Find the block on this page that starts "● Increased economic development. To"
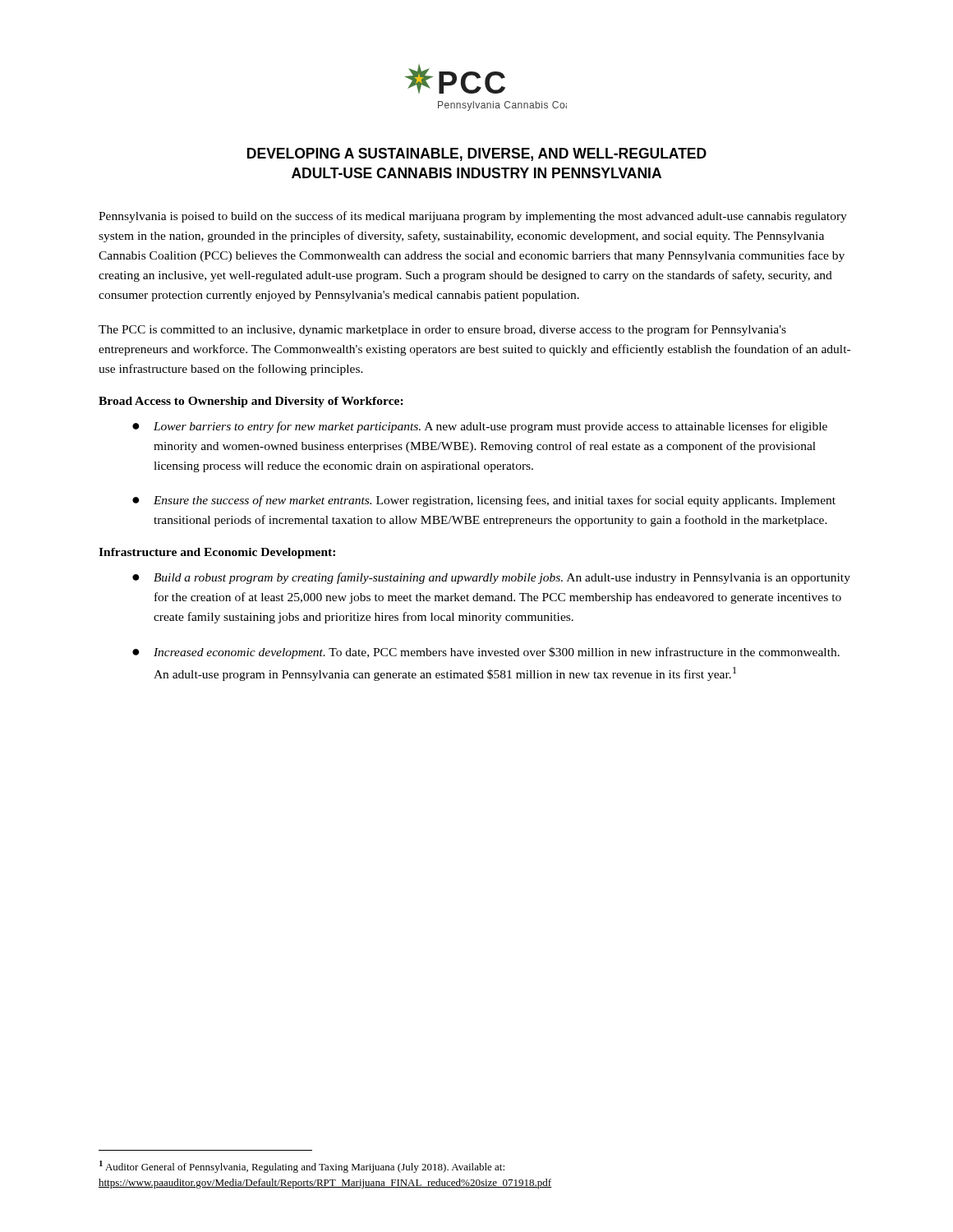The width and height of the screenshot is (953, 1232). 493,663
